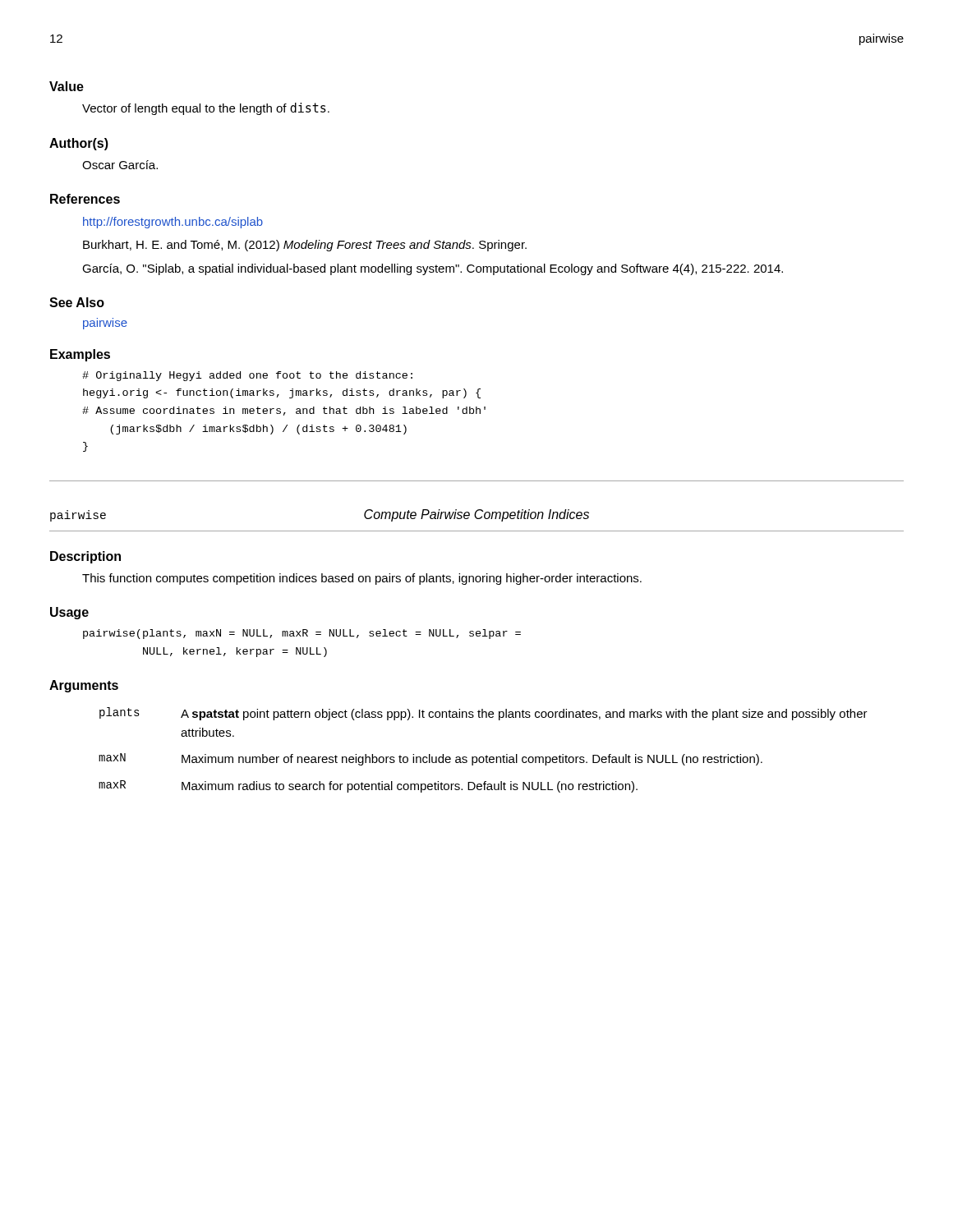Find the text block that says "pairwise Compute Pairwise"
The width and height of the screenshot is (953, 1232).
coord(423,515)
